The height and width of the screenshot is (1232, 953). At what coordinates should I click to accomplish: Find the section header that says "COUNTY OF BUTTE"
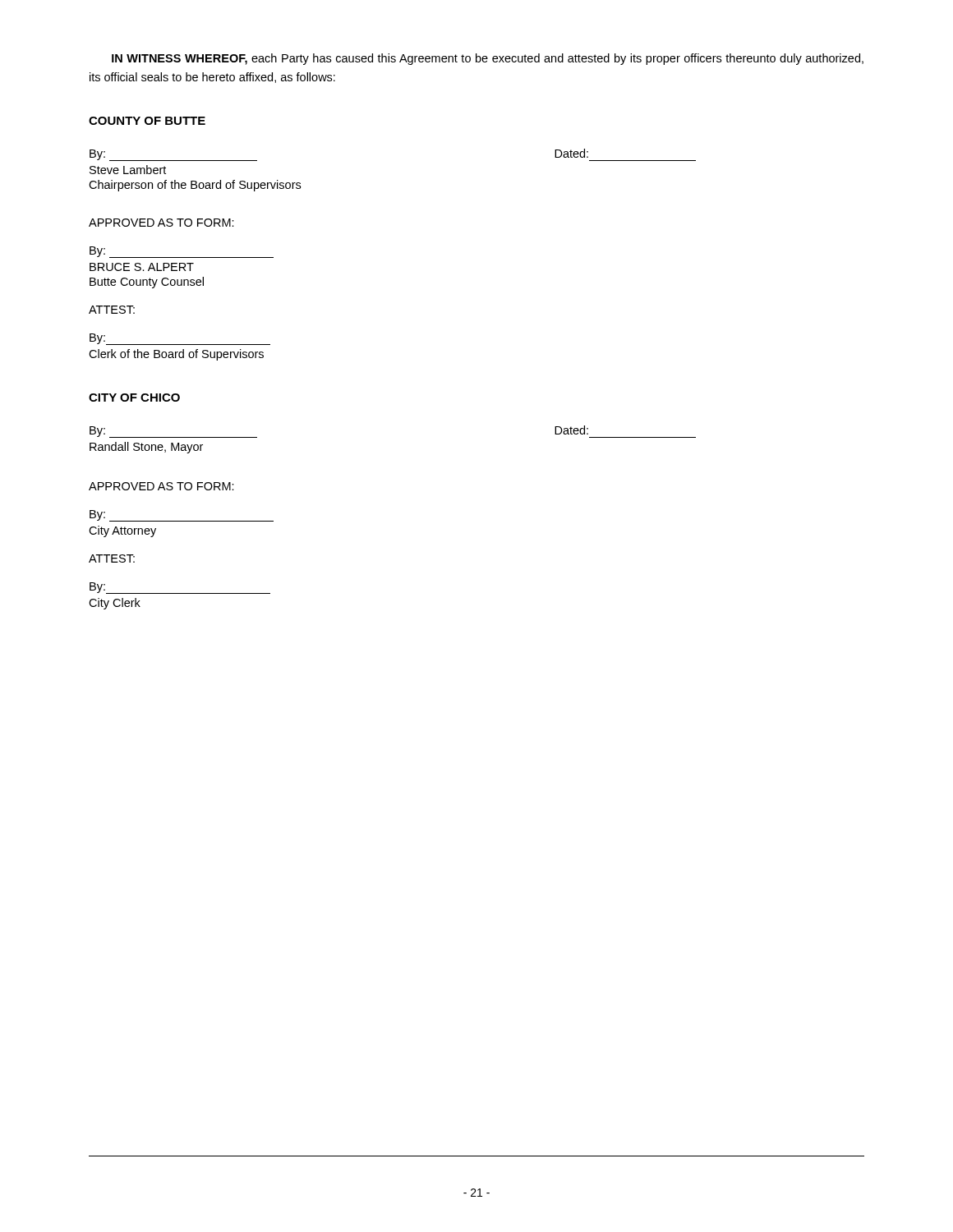click(147, 121)
